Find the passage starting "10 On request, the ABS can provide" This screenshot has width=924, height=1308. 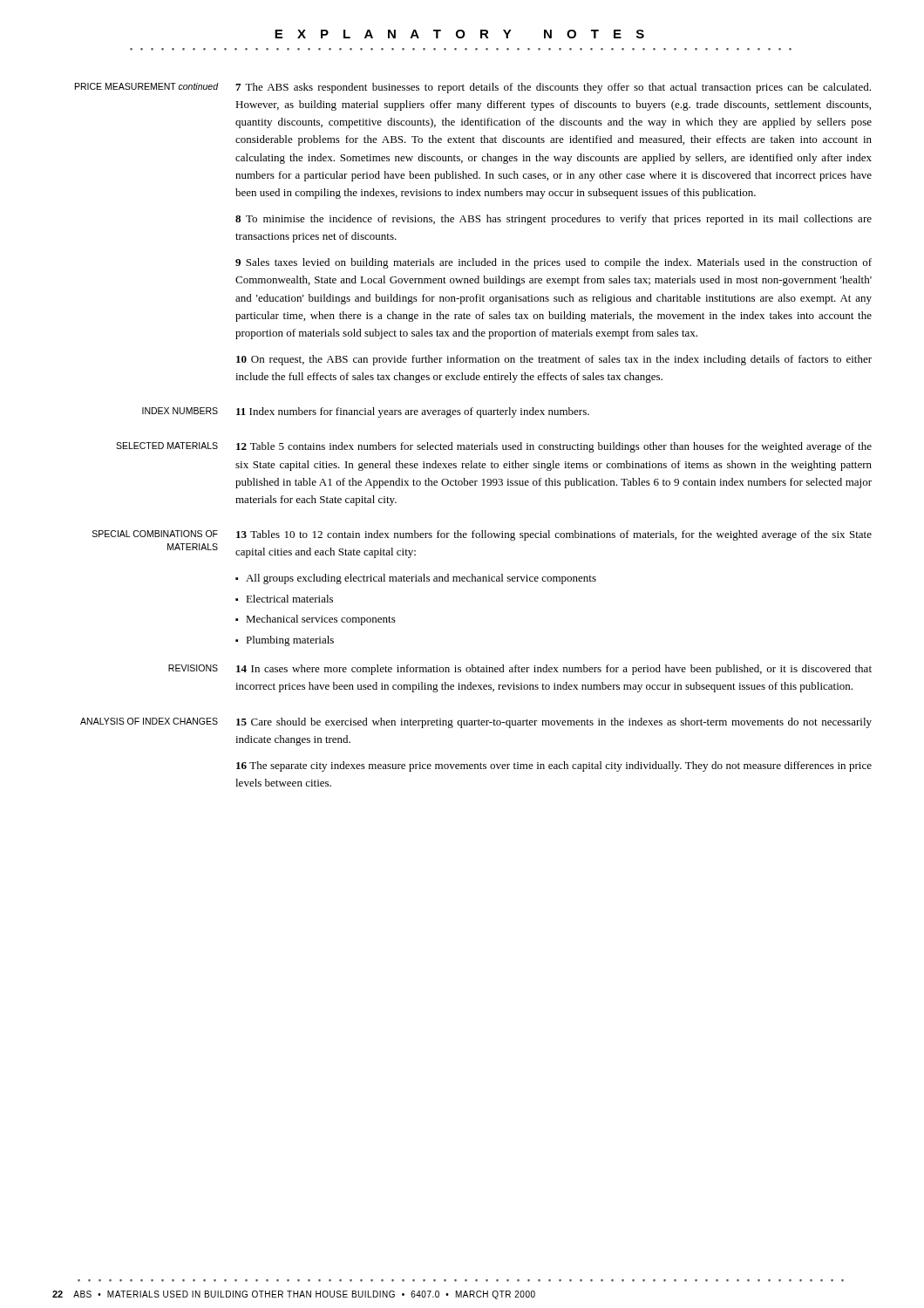[554, 368]
